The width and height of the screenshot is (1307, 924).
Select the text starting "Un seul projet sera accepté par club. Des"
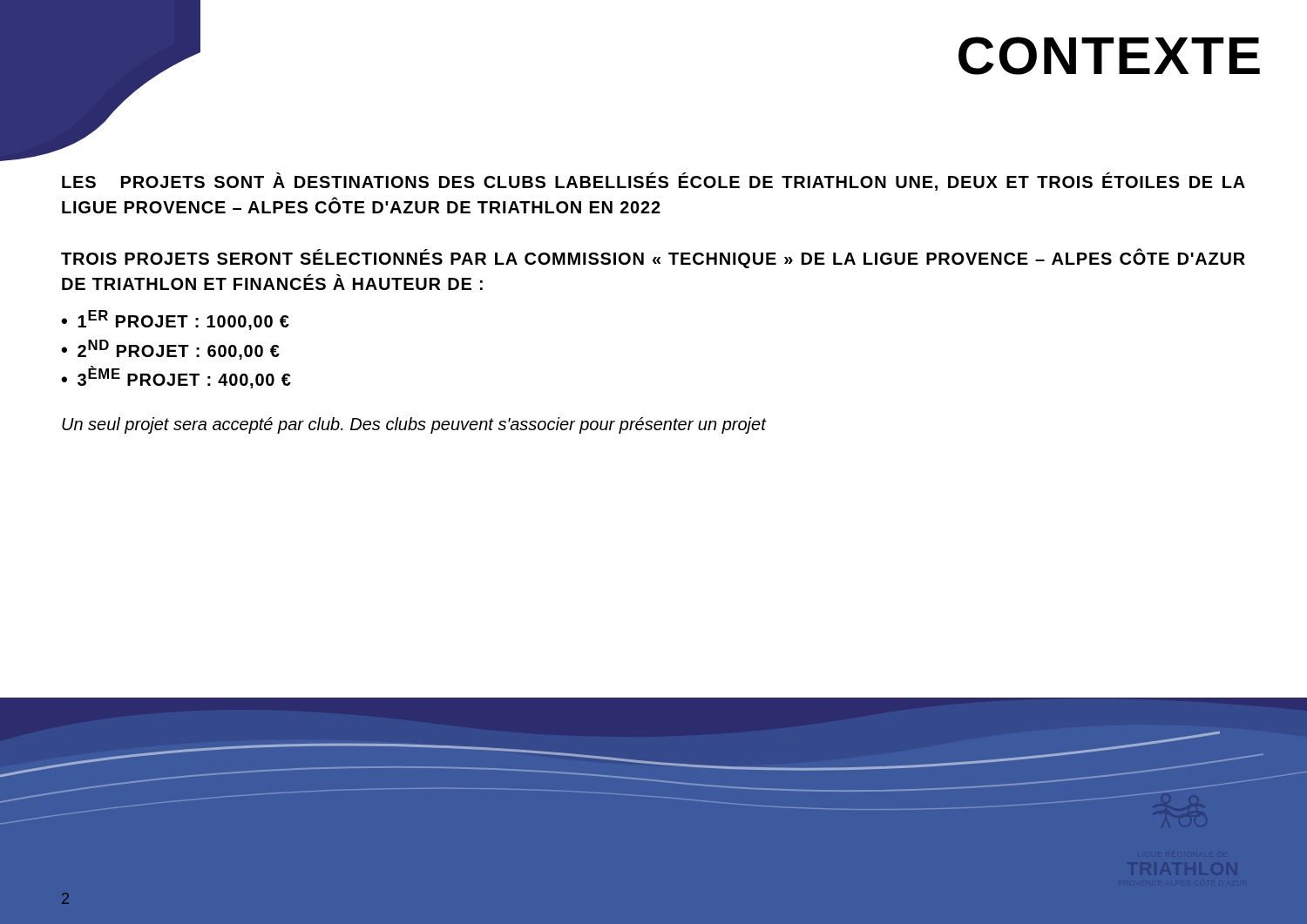(x=413, y=424)
